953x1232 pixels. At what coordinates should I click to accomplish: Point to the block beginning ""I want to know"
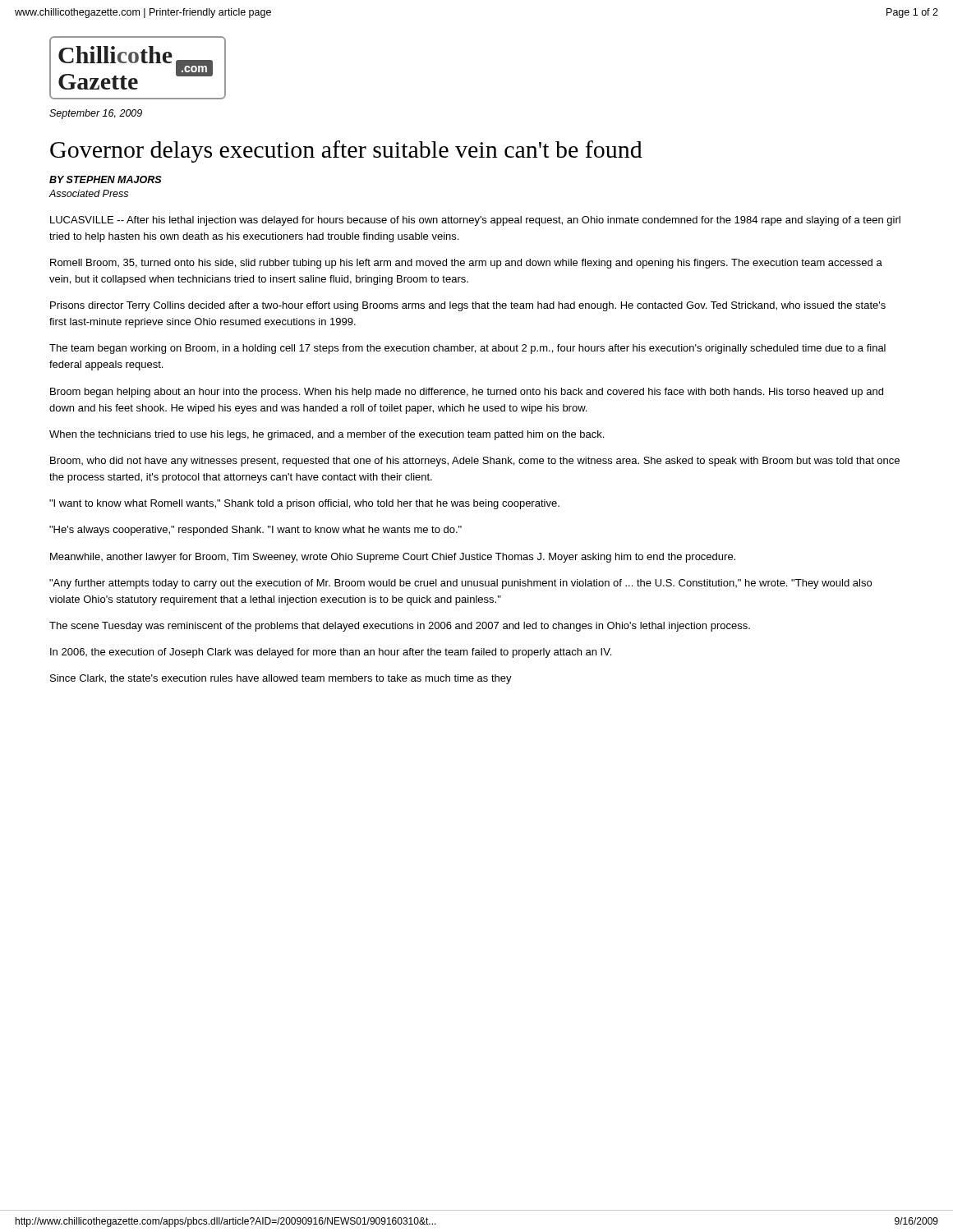point(305,503)
